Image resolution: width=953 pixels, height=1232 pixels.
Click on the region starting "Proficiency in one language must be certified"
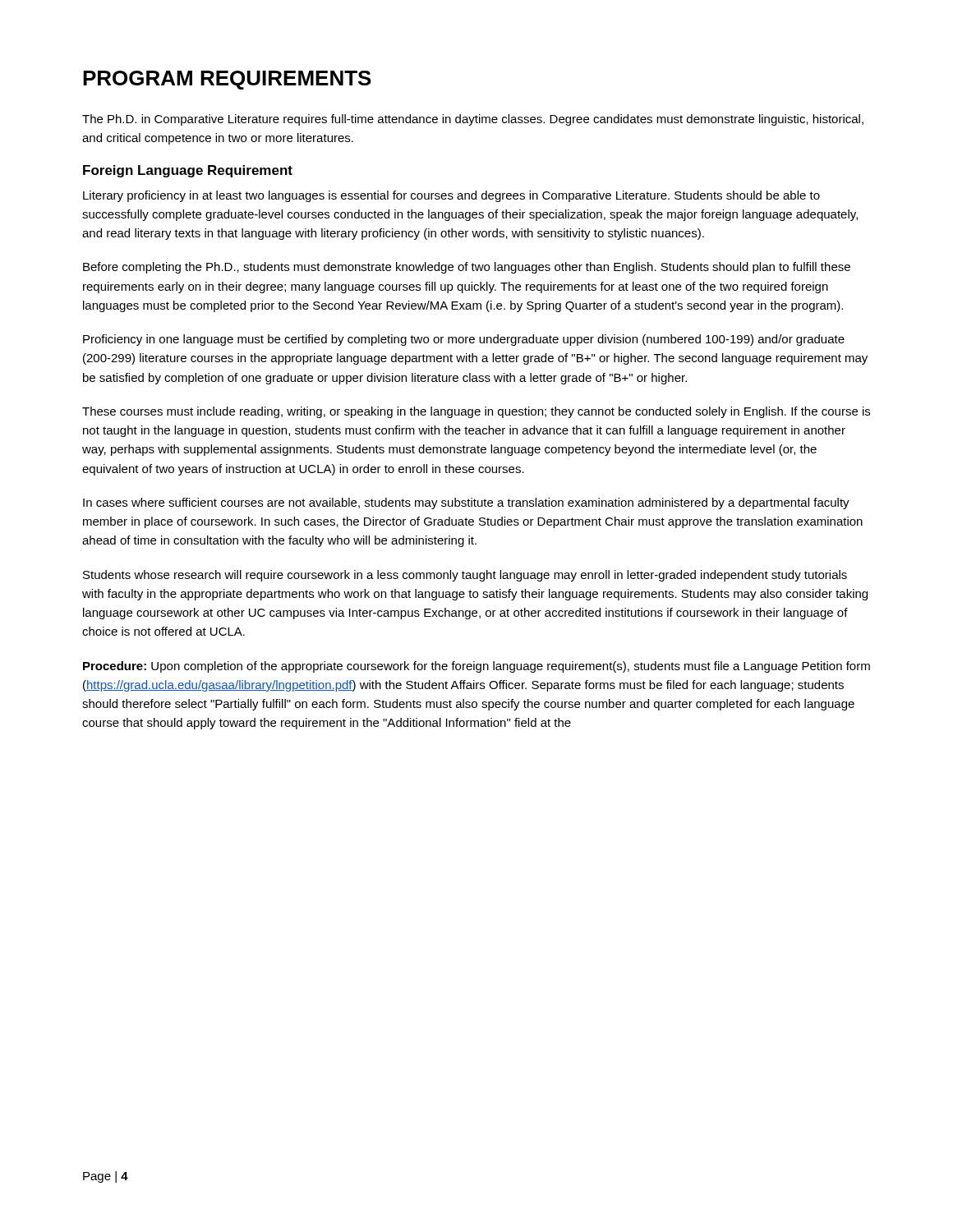[x=475, y=358]
